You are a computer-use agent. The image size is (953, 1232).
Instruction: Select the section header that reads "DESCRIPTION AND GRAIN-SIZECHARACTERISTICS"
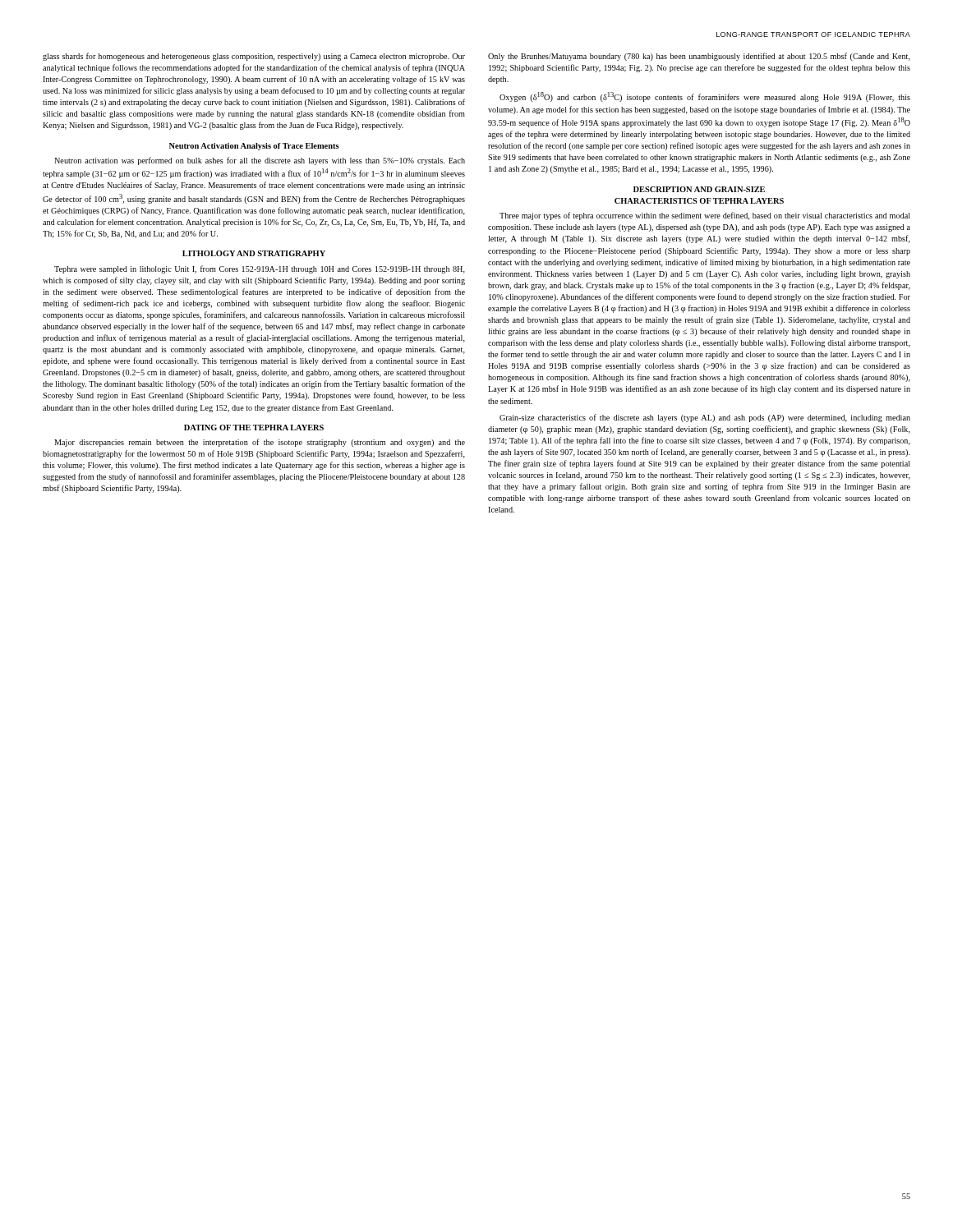[699, 195]
